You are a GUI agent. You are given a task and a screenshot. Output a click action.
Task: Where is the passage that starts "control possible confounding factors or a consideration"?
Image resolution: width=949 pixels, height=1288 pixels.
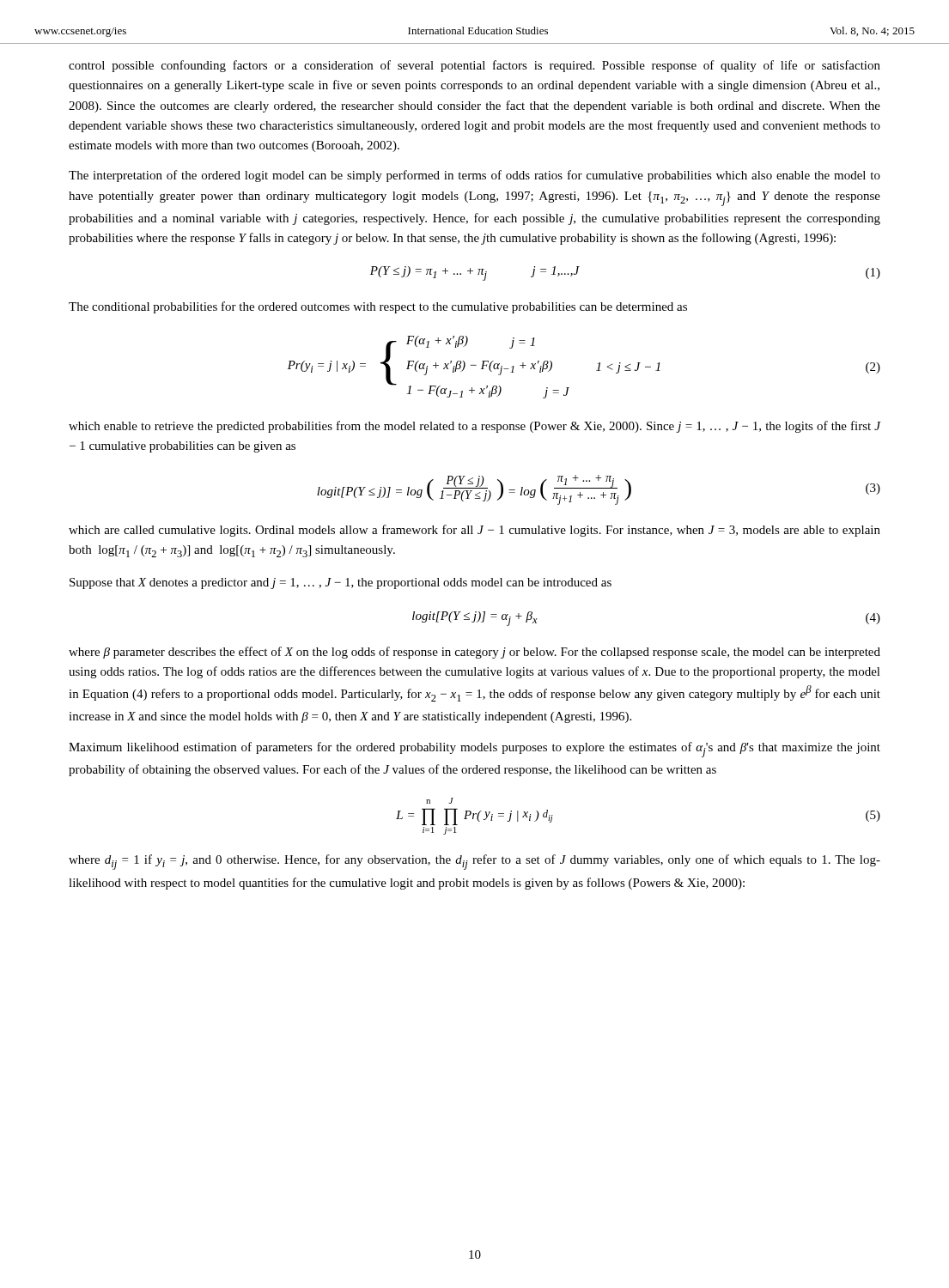pyautogui.click(x=474, y=106)
